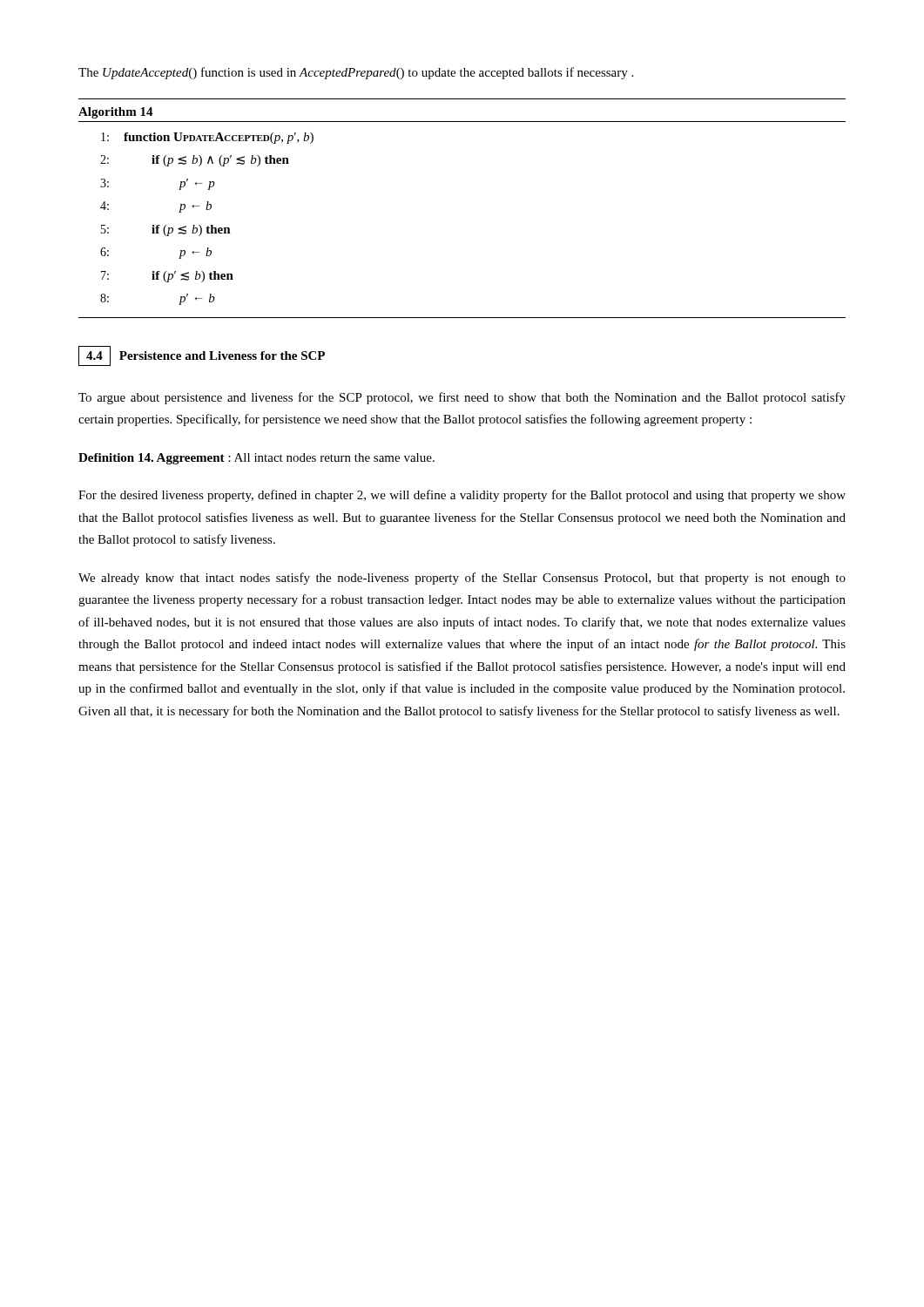Locate the text block containing "To argue about persistence and liveness for"
Viewport: 924px width, 1307px height.
click(462, 408)
